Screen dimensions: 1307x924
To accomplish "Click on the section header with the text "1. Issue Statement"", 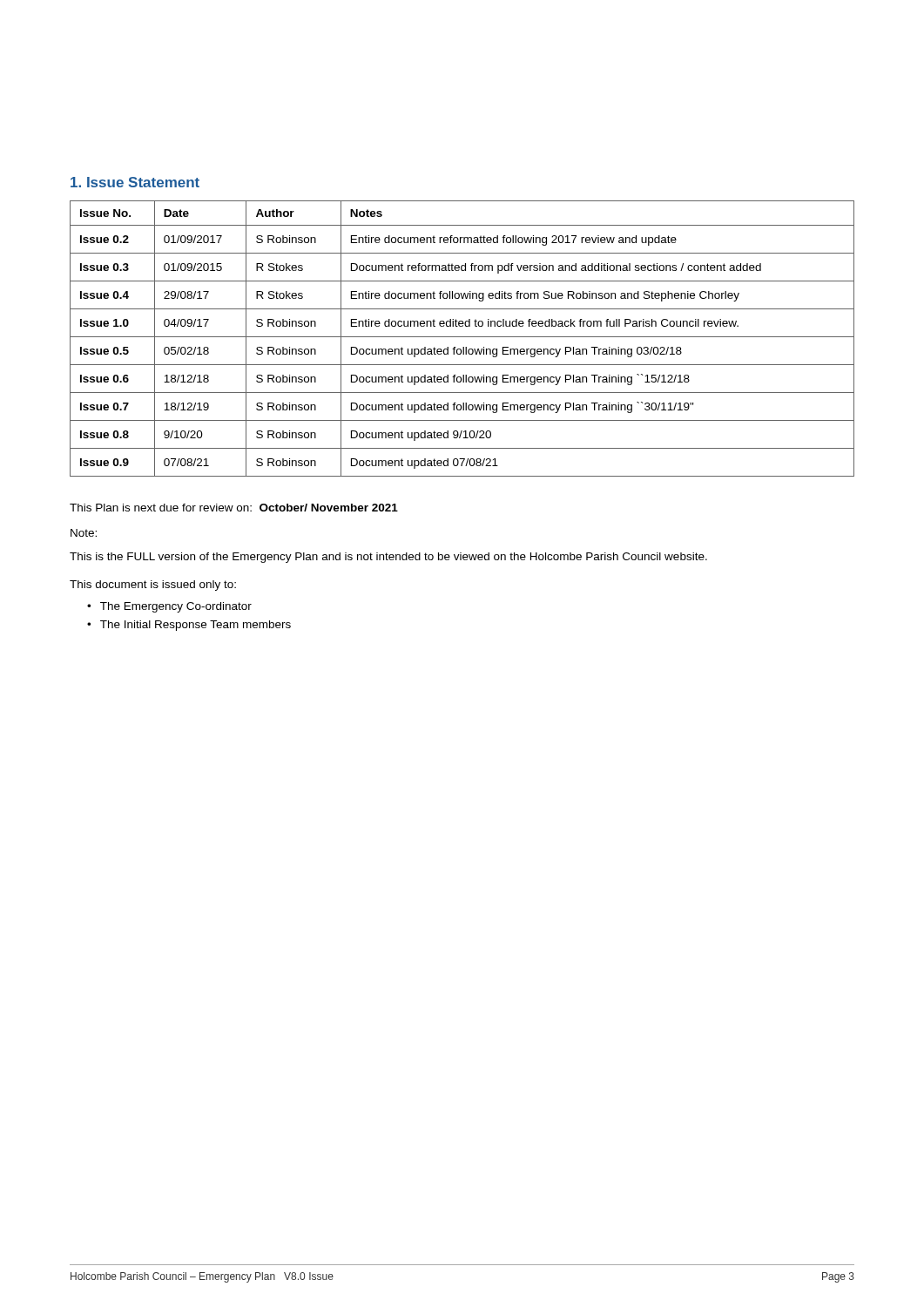I will tap(135, 183).
